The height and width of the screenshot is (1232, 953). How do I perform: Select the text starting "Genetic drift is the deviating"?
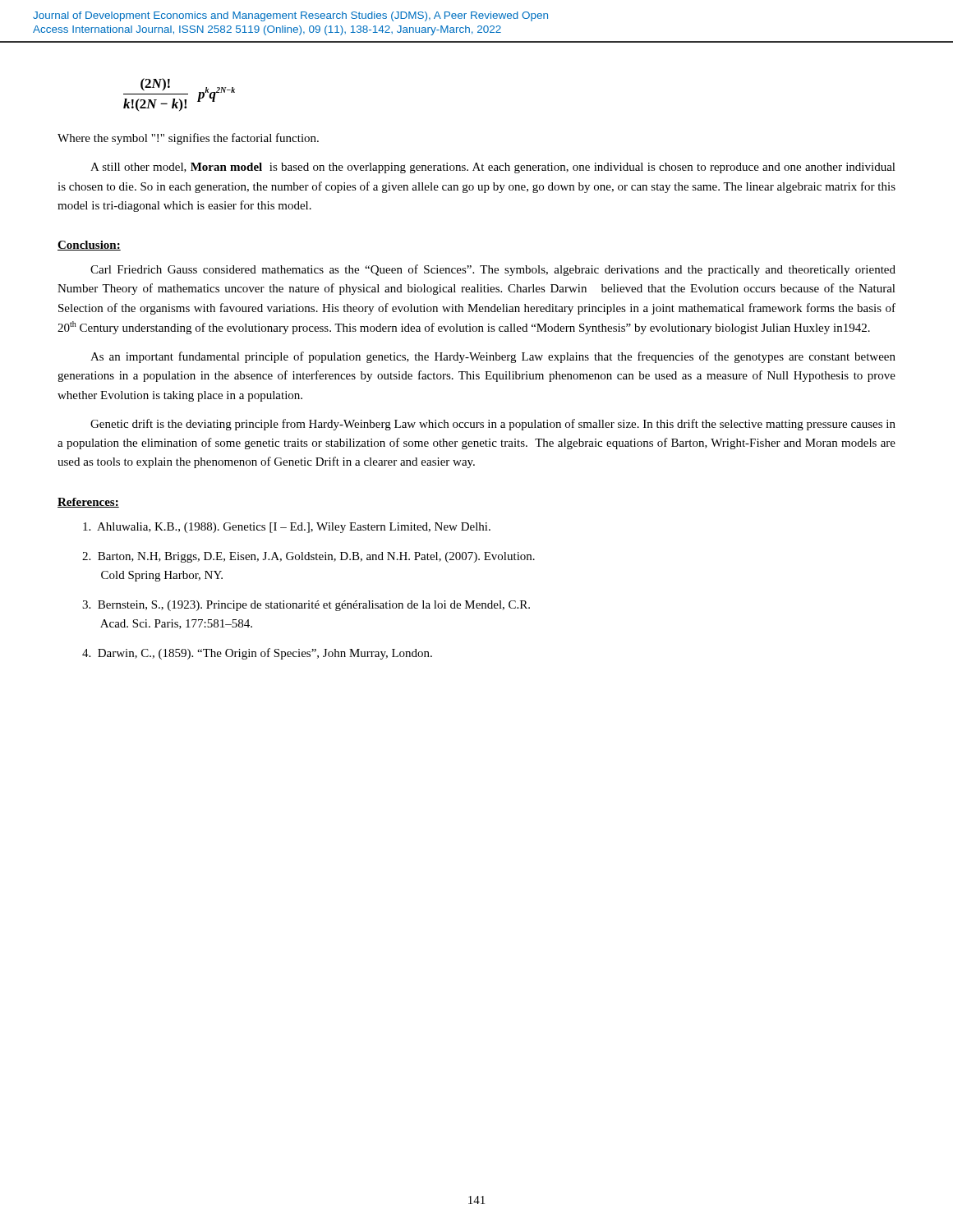pos(476,443)
